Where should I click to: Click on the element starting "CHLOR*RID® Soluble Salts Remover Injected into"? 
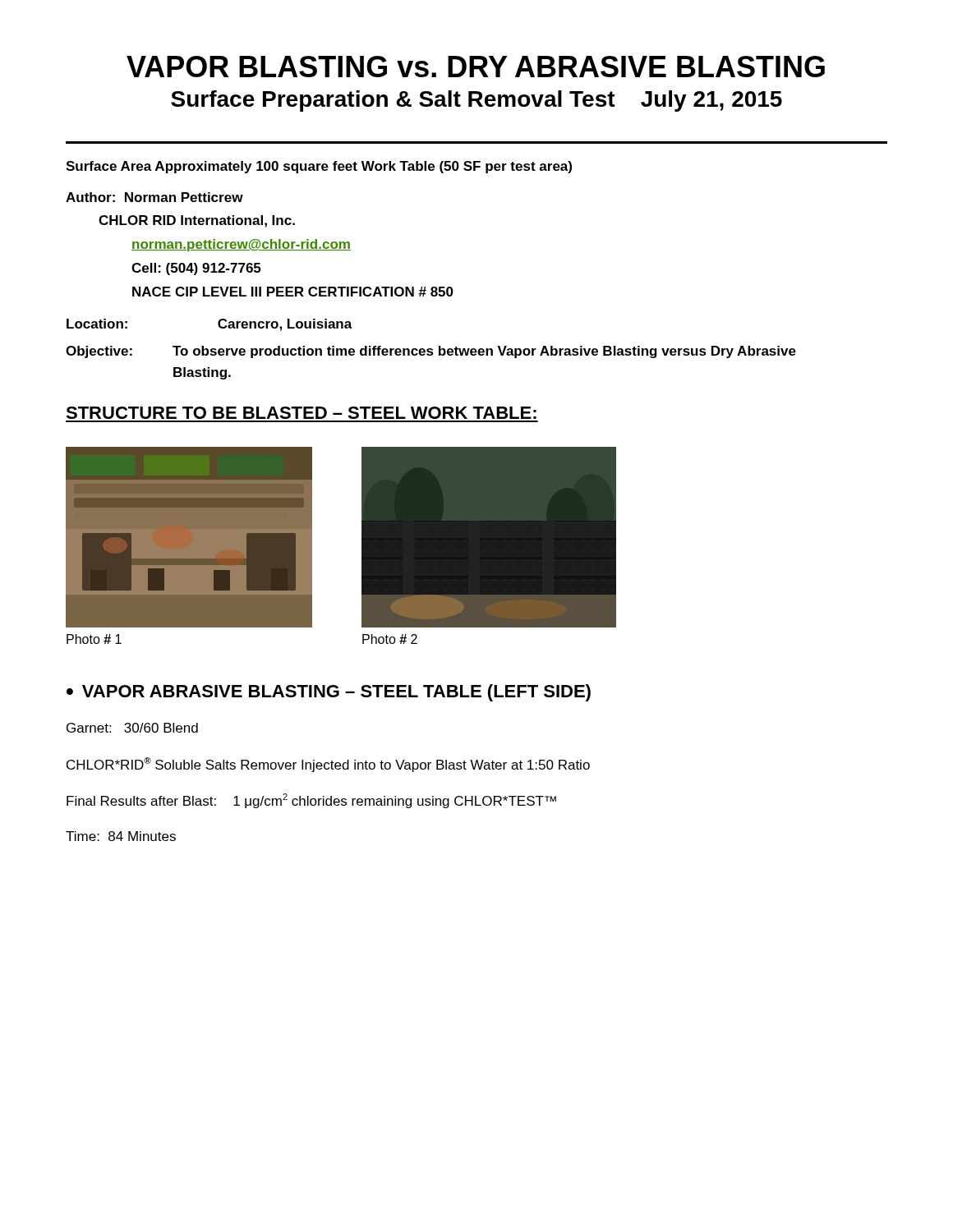328,764
